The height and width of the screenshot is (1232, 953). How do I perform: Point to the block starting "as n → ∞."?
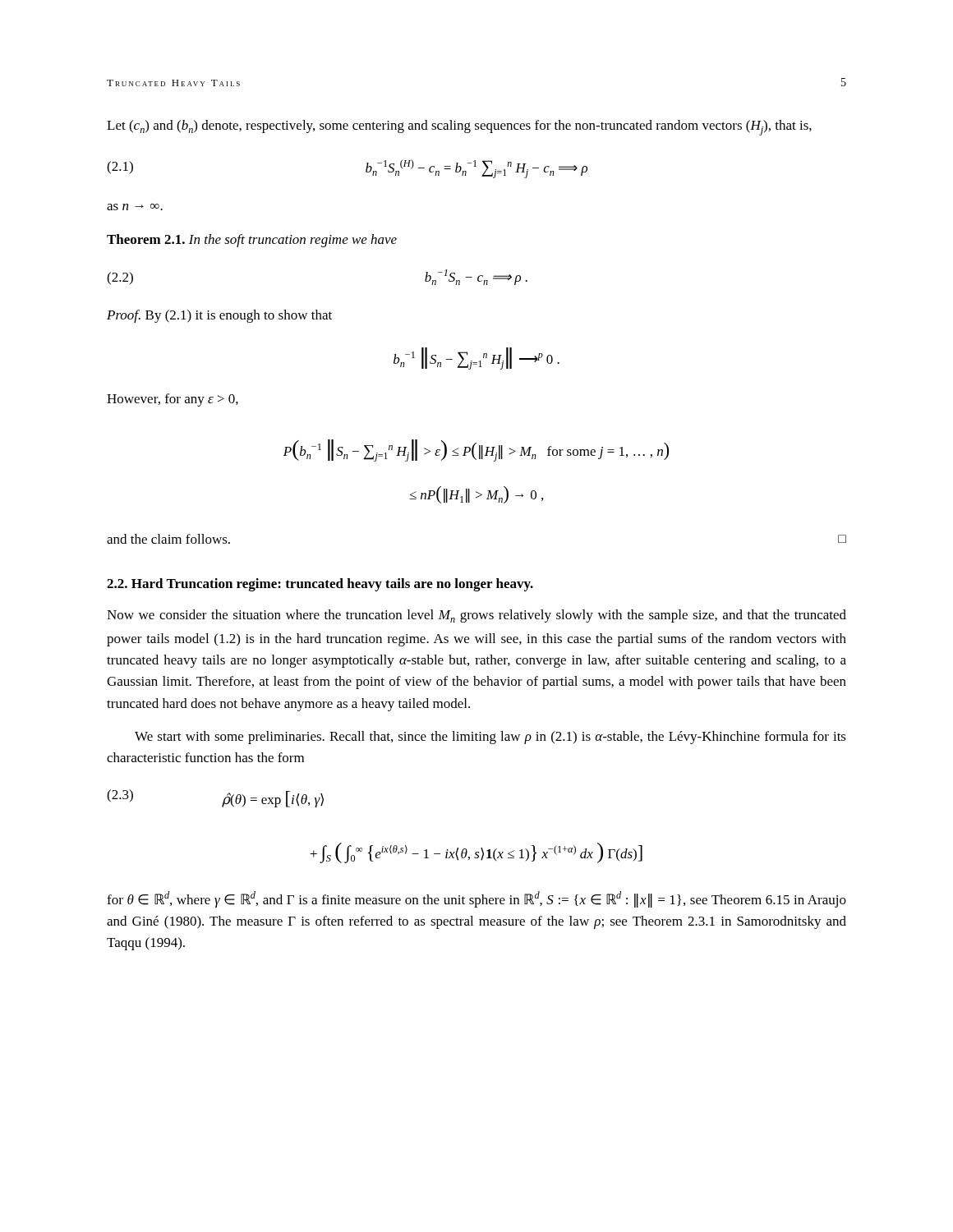point(135,206)
